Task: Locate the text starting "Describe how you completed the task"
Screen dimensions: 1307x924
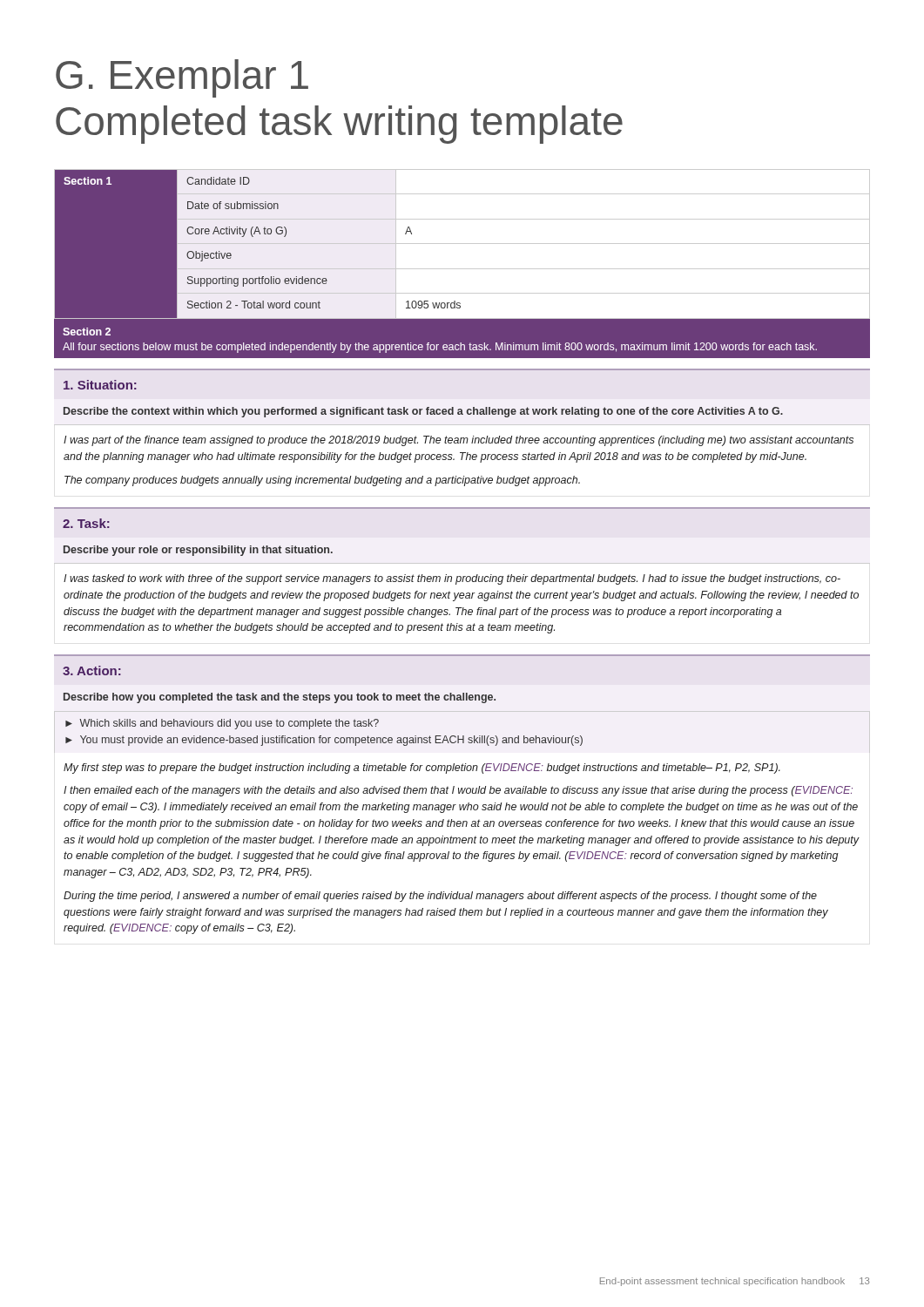Action: tap(462, 698)
